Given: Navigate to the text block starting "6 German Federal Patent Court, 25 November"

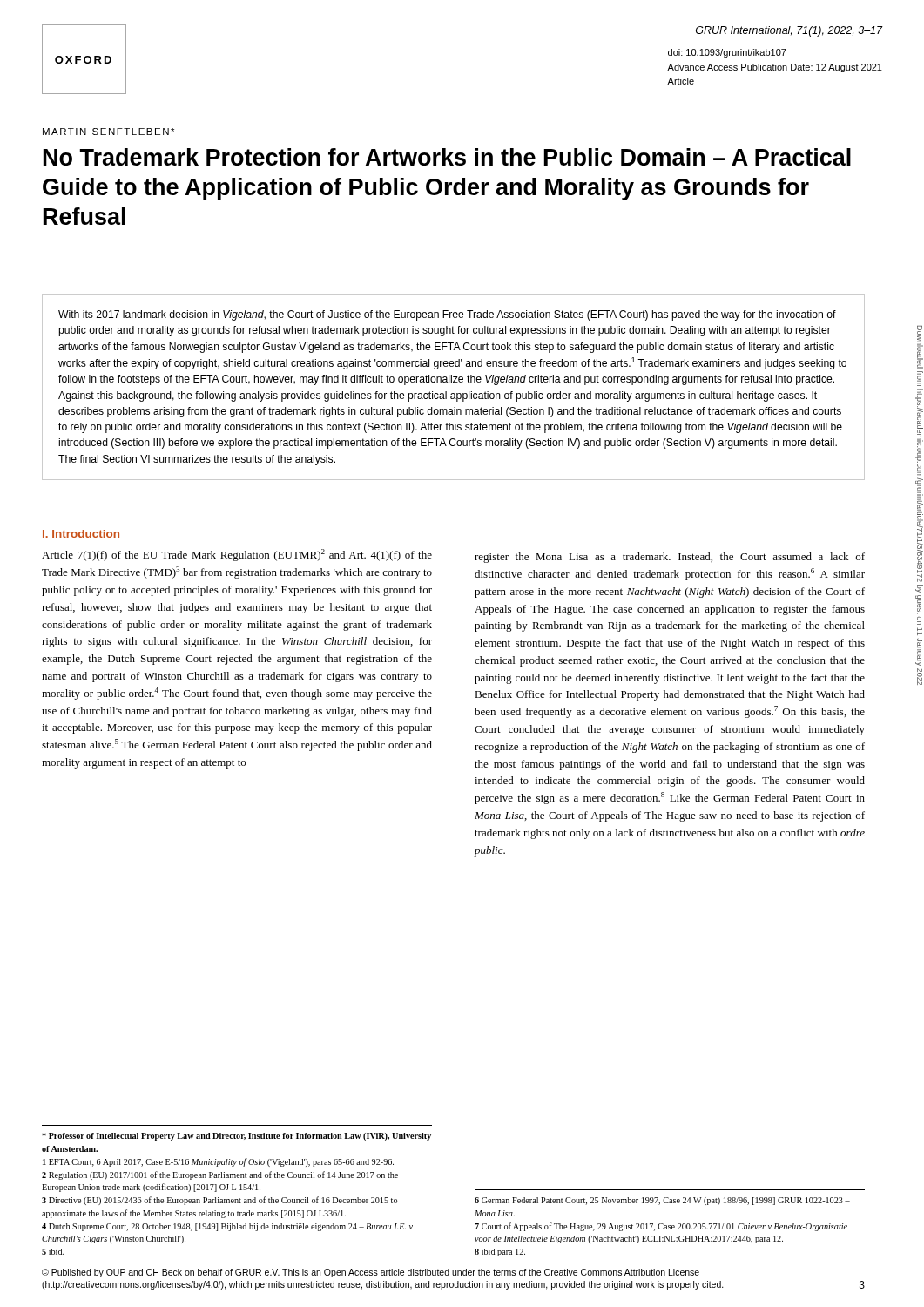Looking at the screenshot, I should 662,1226.
